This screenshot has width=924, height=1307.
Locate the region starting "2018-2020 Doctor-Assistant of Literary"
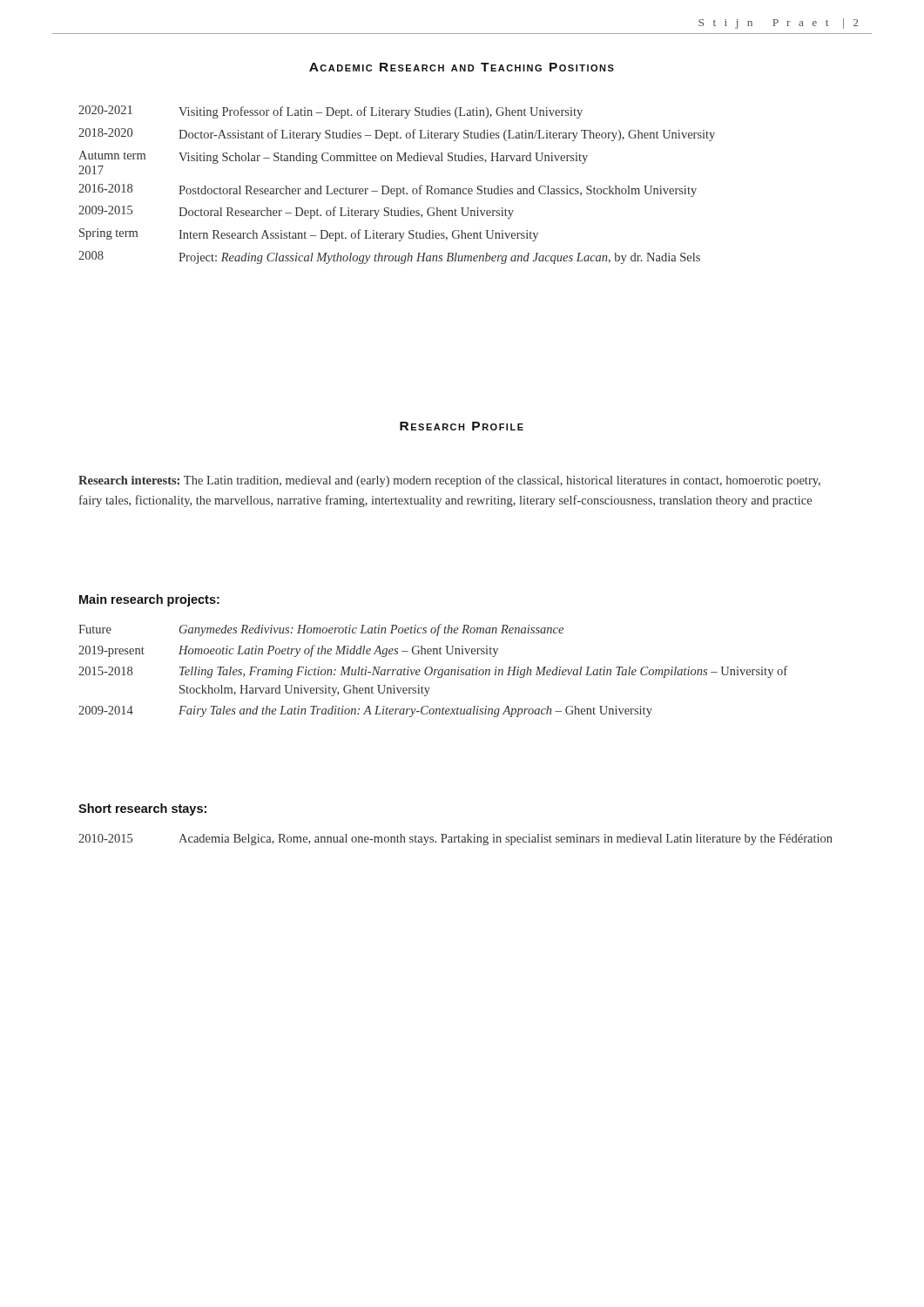(462, 135)
